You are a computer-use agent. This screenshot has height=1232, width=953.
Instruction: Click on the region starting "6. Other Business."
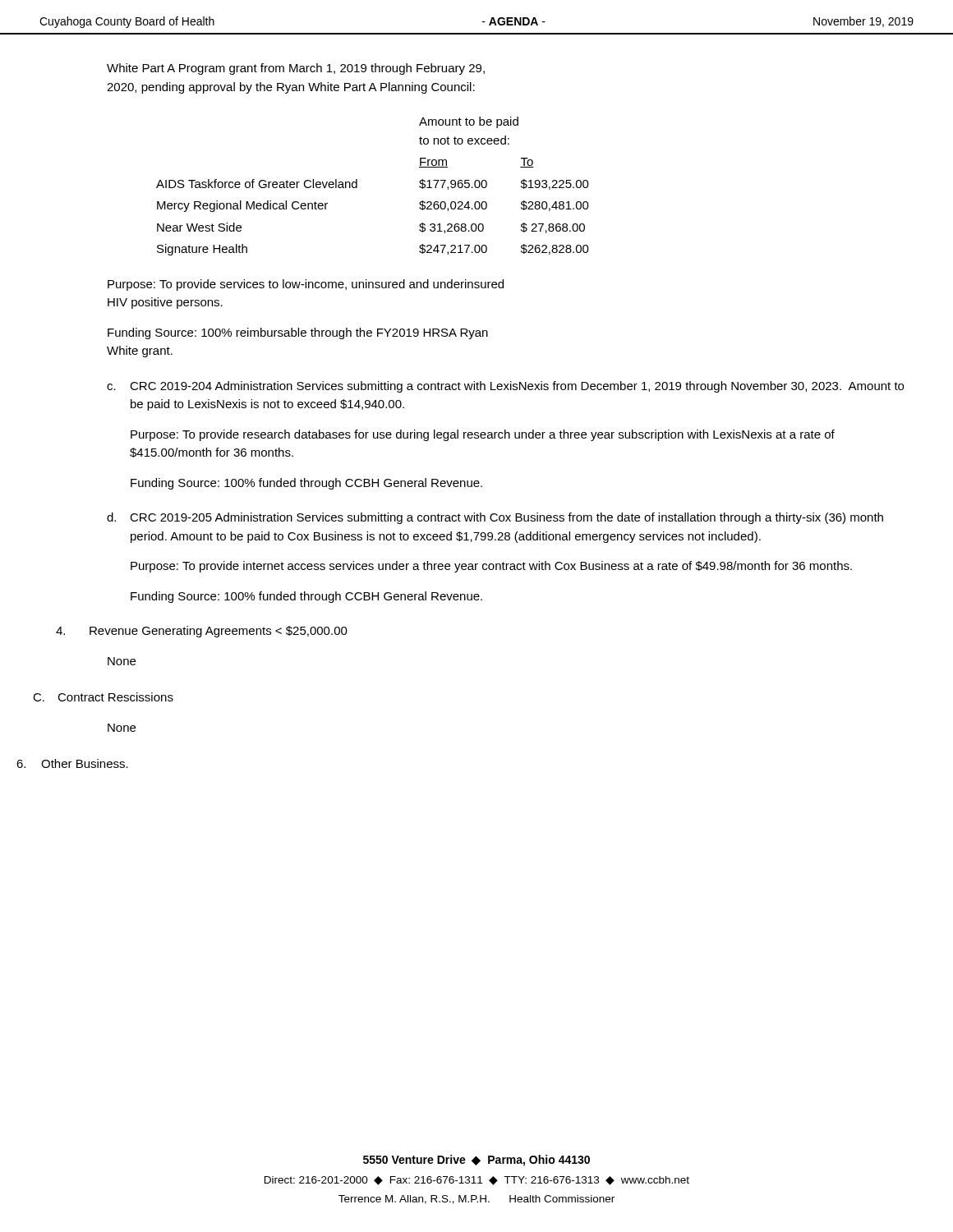[73, 764]
